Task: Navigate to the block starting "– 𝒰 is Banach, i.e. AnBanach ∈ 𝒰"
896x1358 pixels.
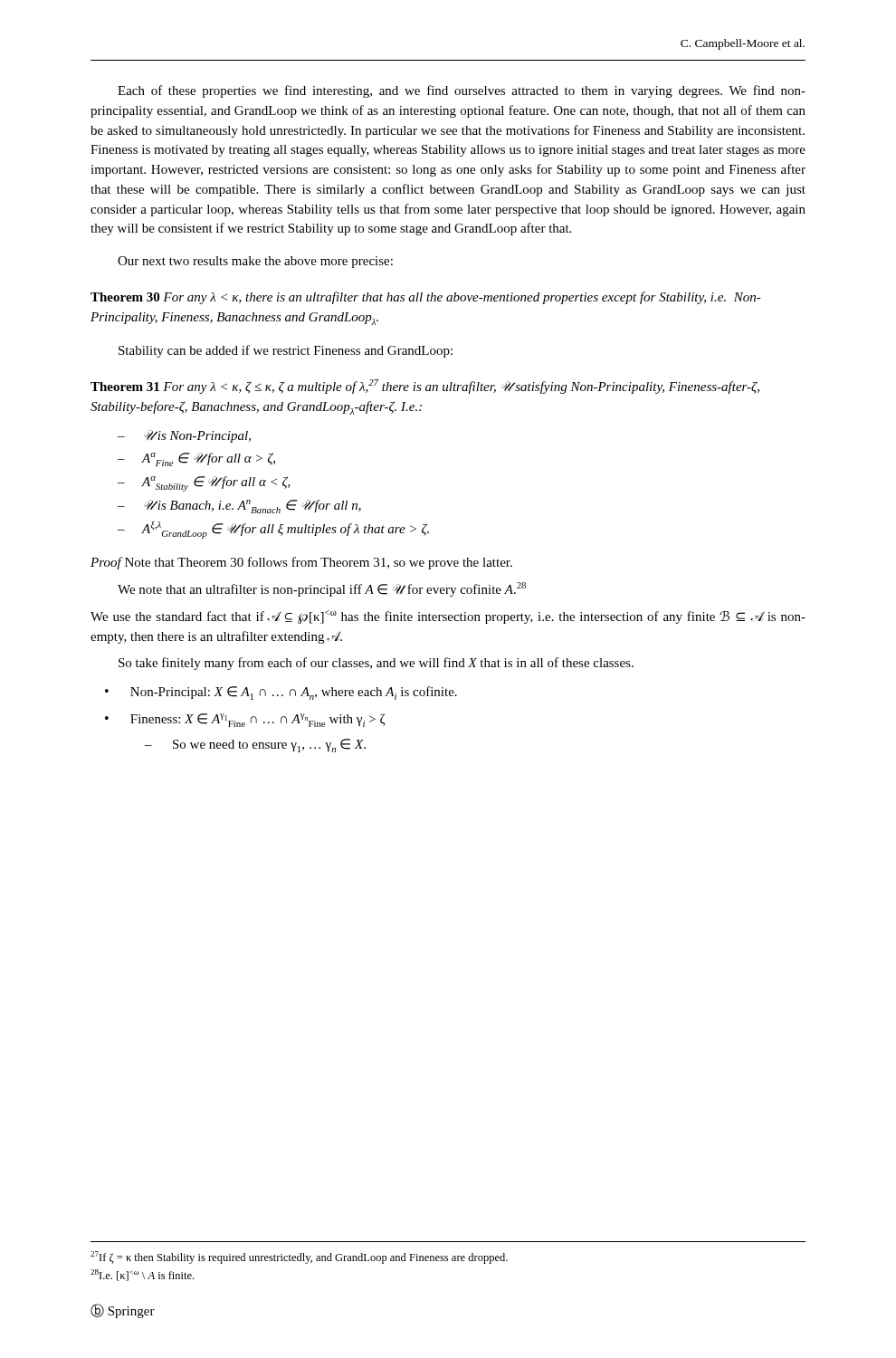Action: (x=240, y=506)
